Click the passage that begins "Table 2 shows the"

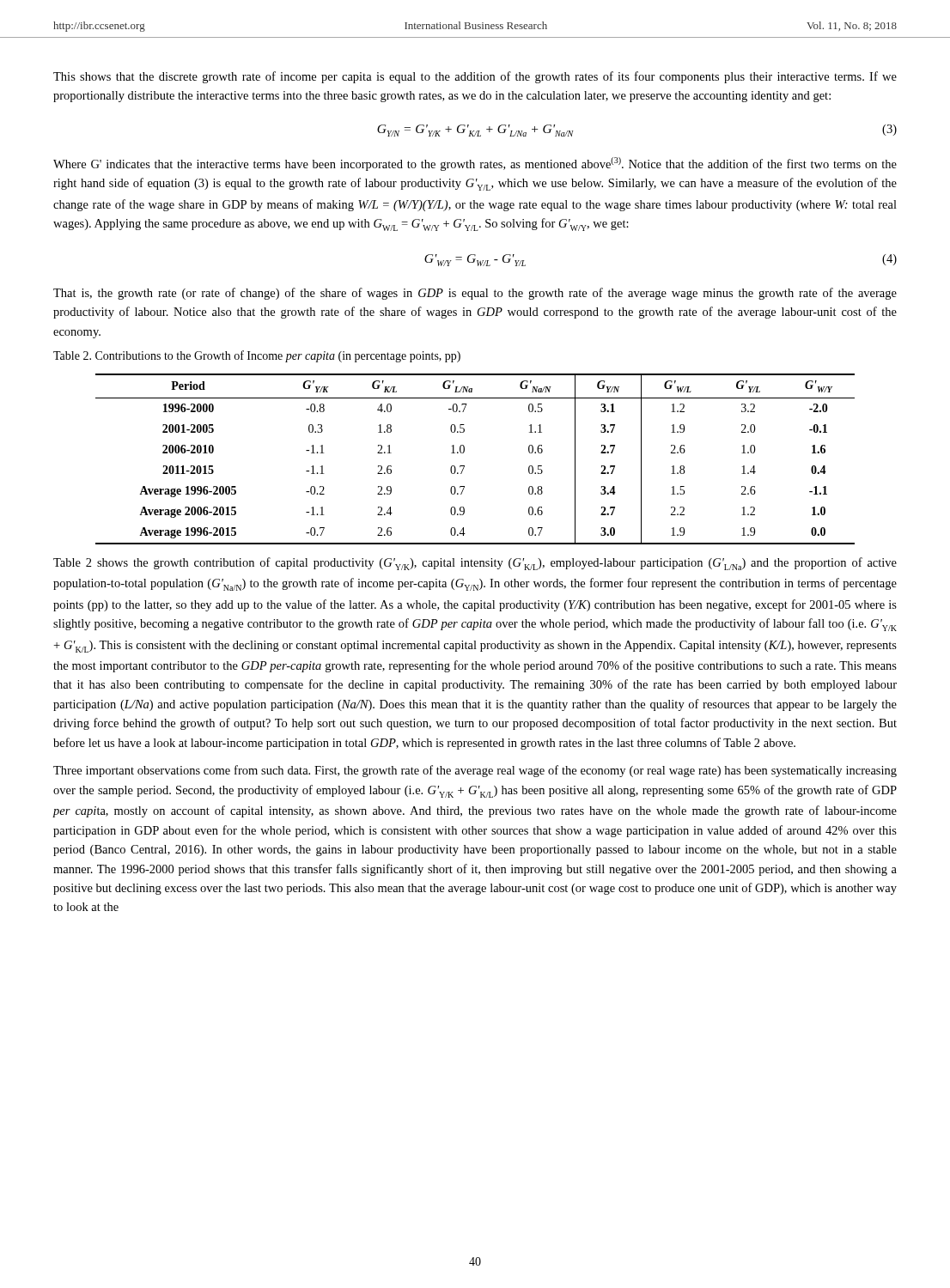pyautogui.click(x=475, y=652)
